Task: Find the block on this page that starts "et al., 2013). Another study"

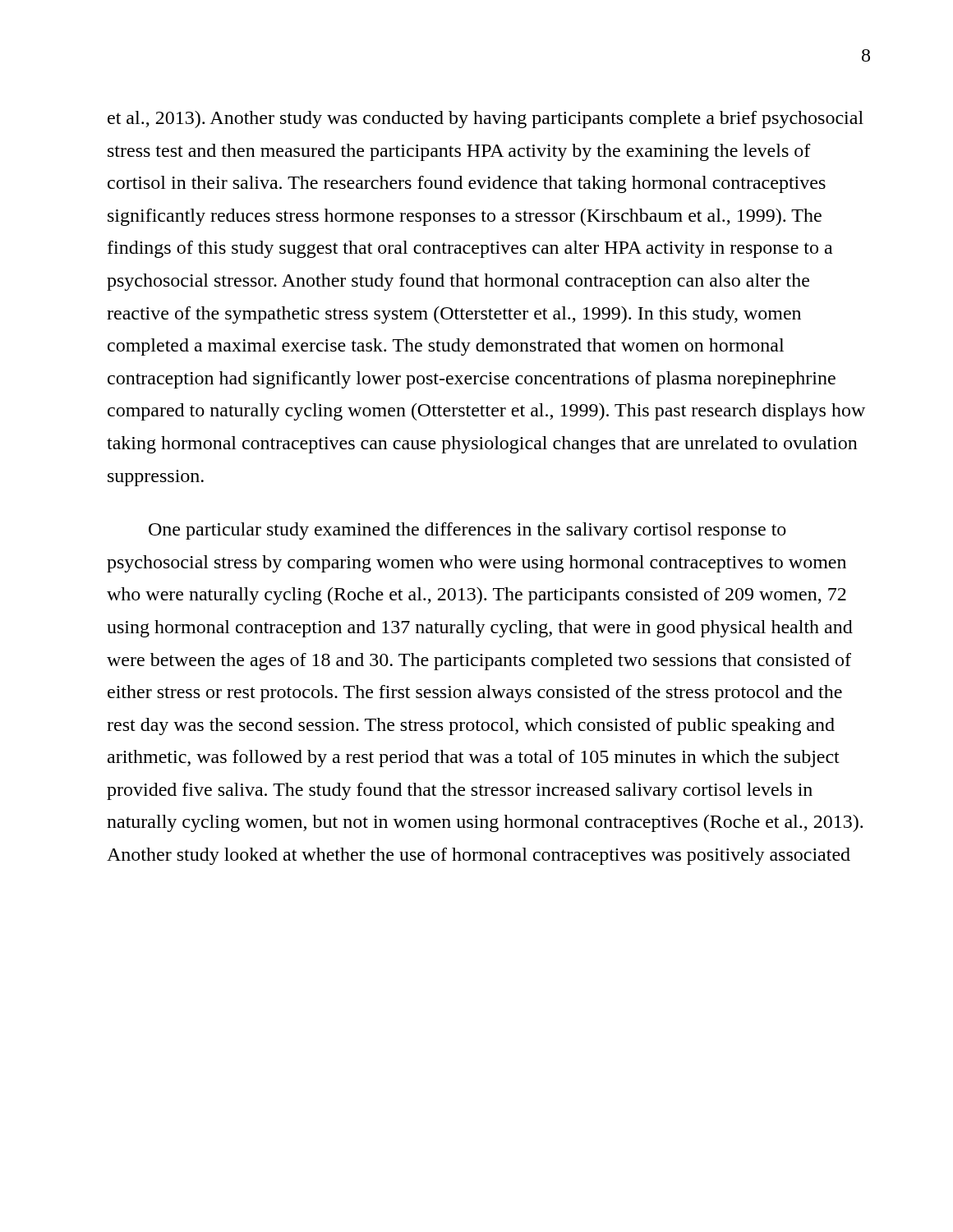Action: point(489,297)
